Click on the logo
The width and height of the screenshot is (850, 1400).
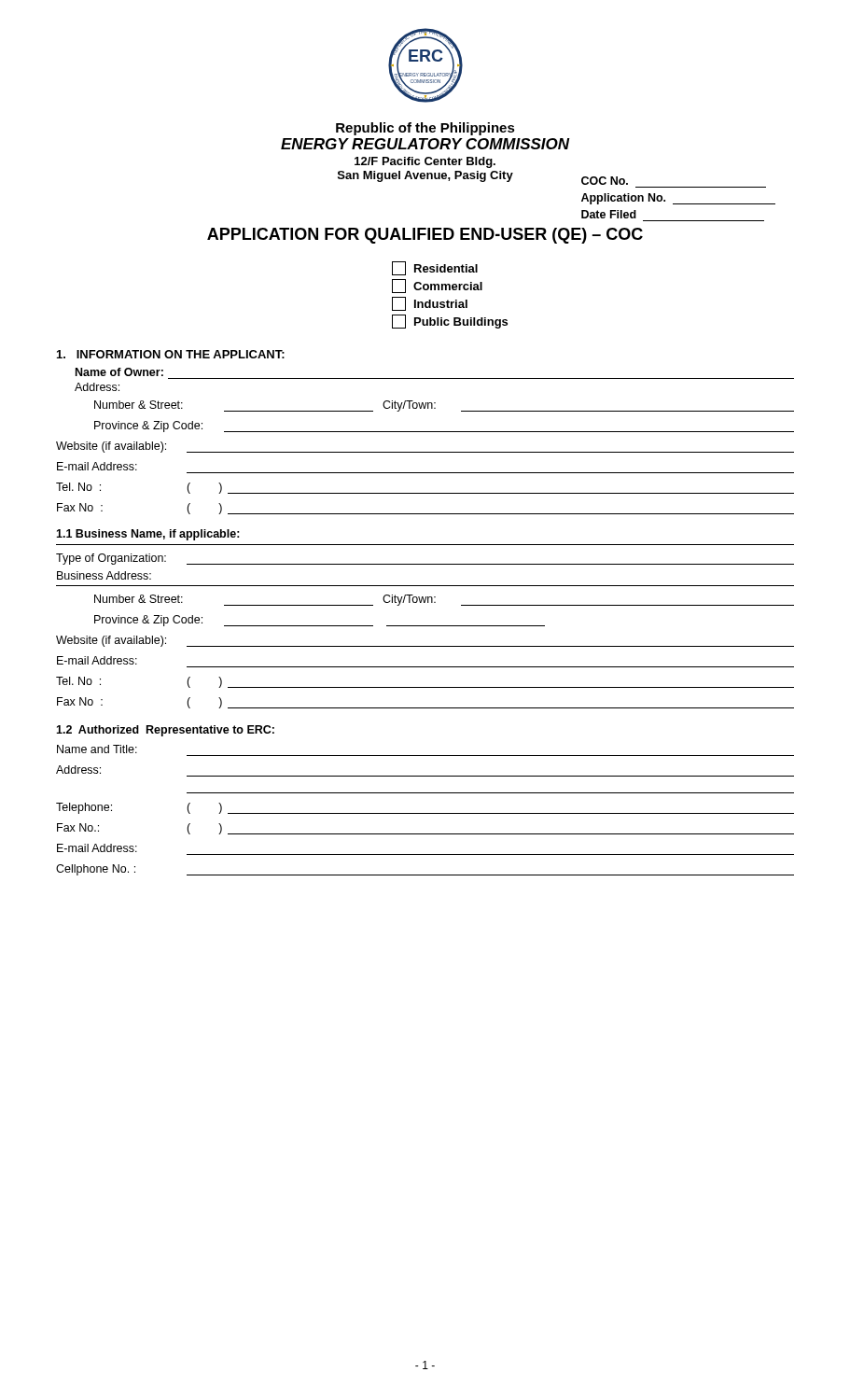pyautogui.click(x=425, y=69)
